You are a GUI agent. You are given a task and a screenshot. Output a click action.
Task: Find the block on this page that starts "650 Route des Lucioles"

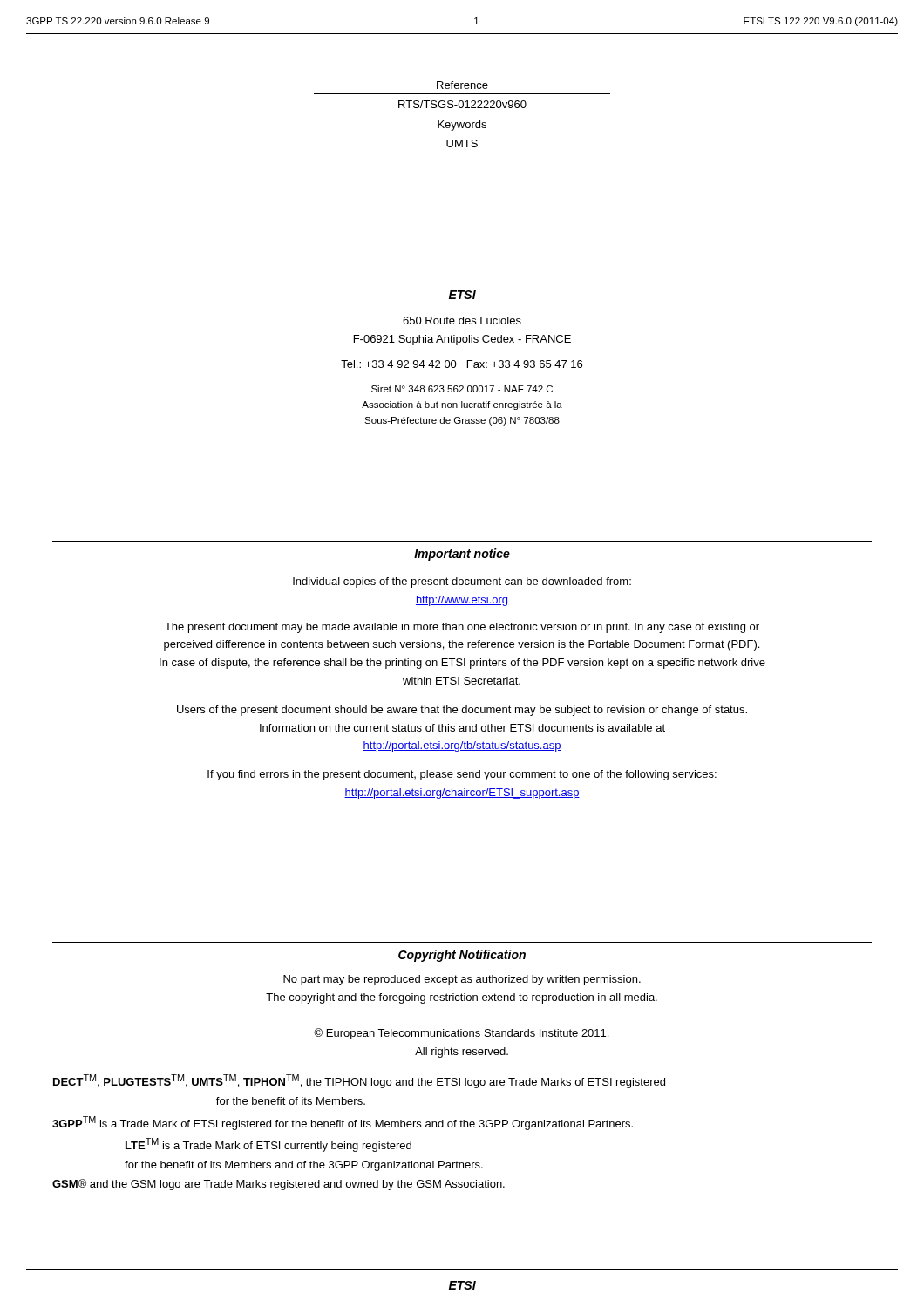tap(462, 330)
